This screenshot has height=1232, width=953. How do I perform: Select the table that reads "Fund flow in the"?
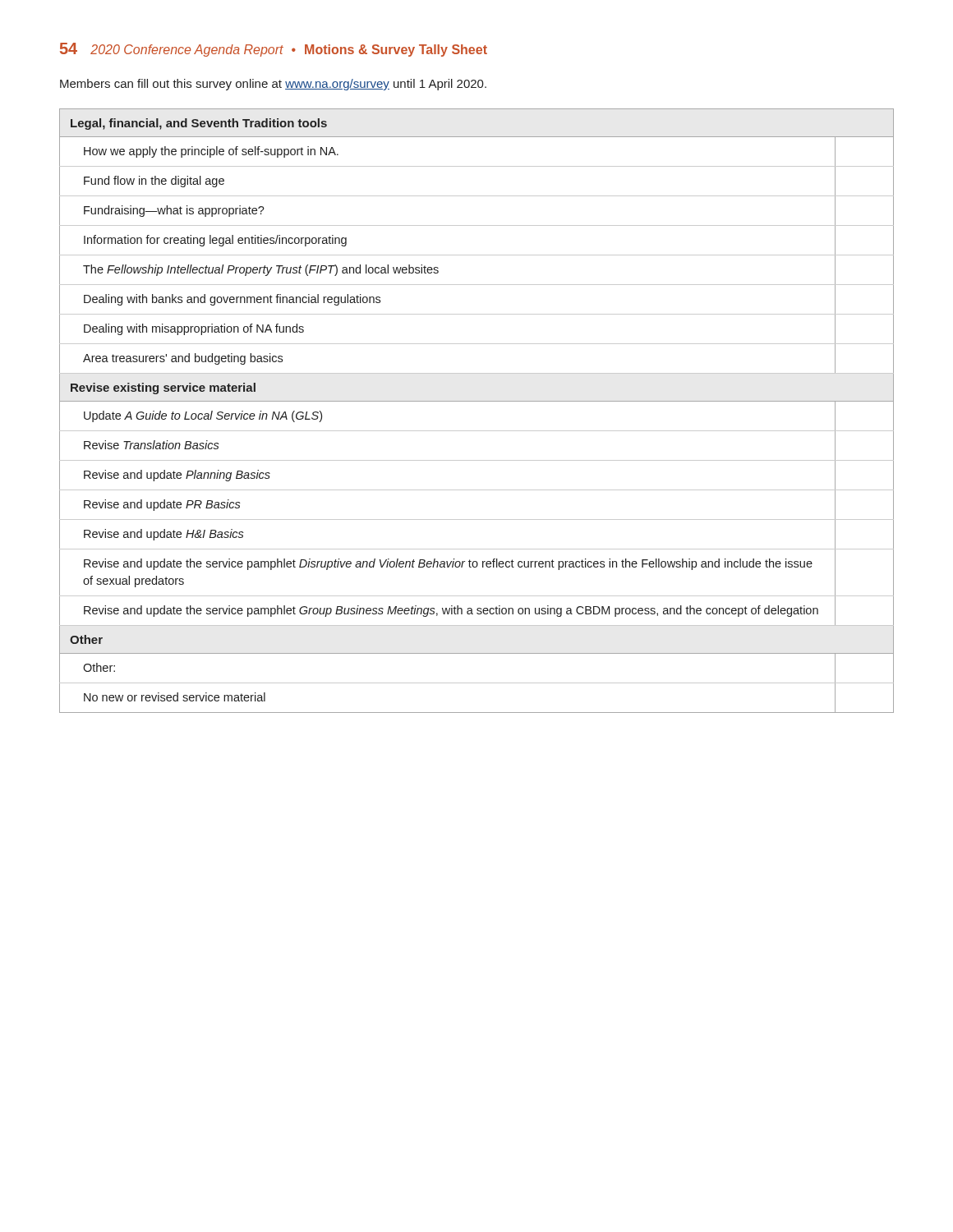coord(476,411)
